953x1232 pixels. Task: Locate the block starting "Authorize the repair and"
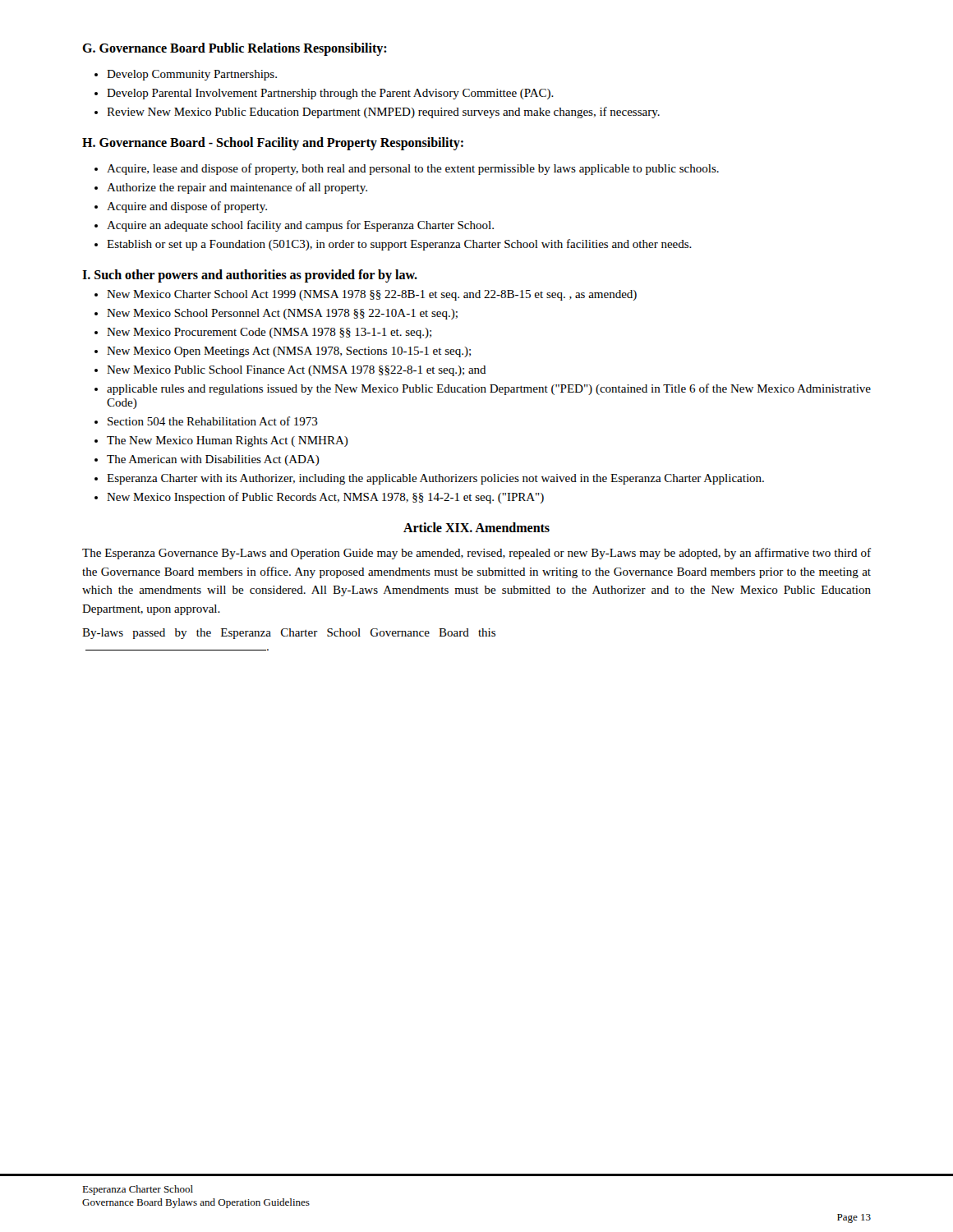[x=237, y=187]
